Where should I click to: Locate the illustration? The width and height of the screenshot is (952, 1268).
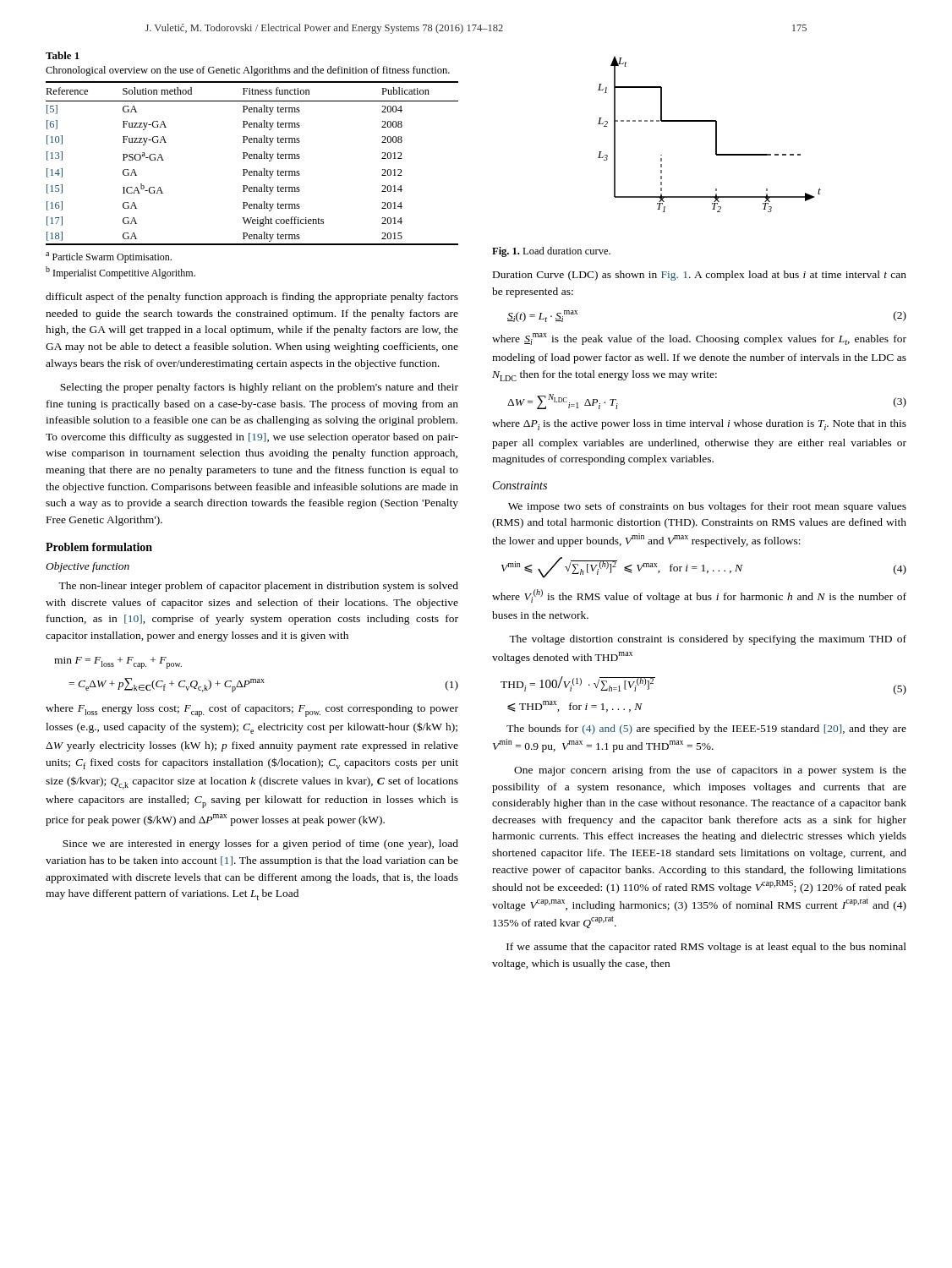click(699, 144)
